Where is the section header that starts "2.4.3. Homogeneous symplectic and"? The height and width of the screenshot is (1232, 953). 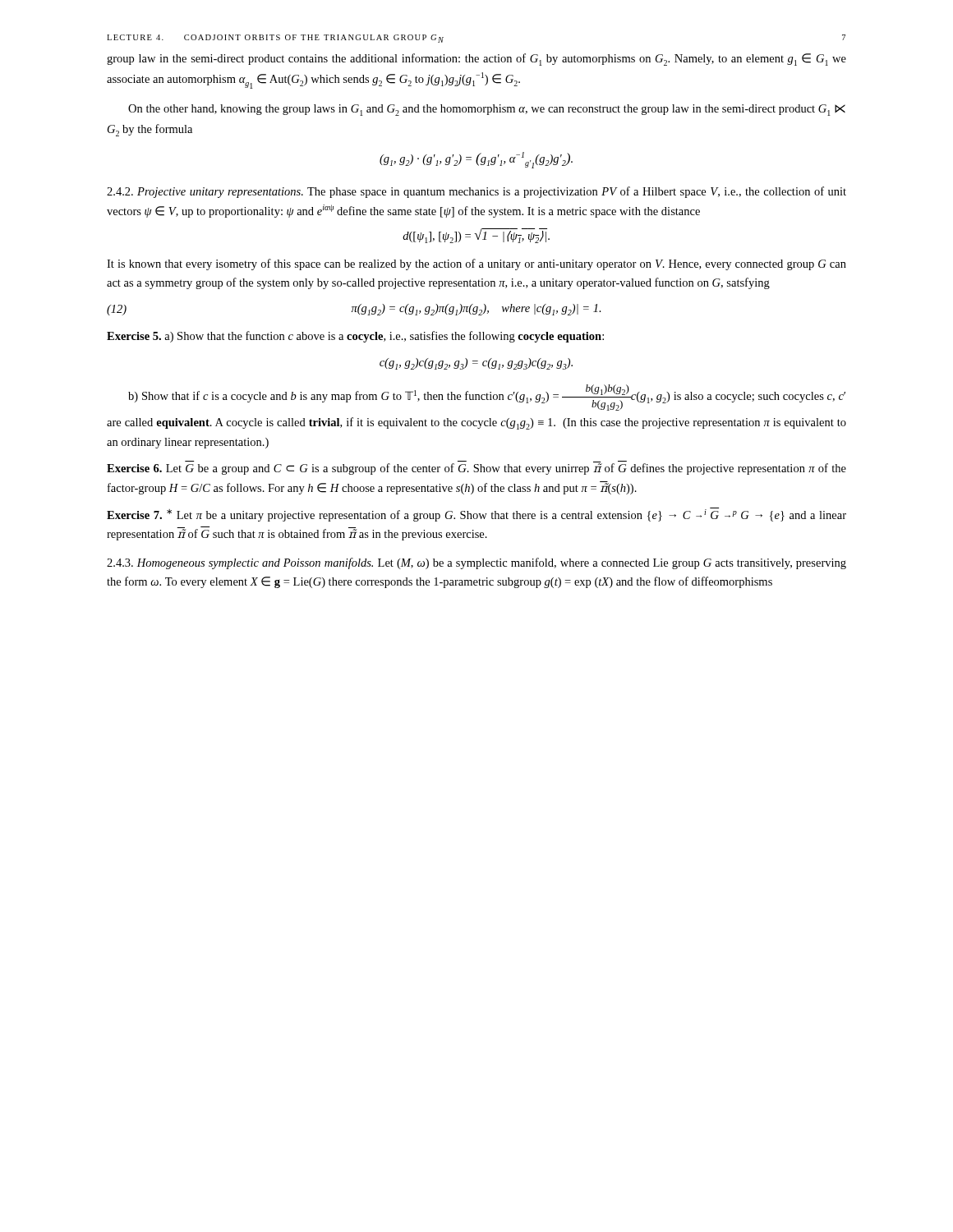[476, 572]
